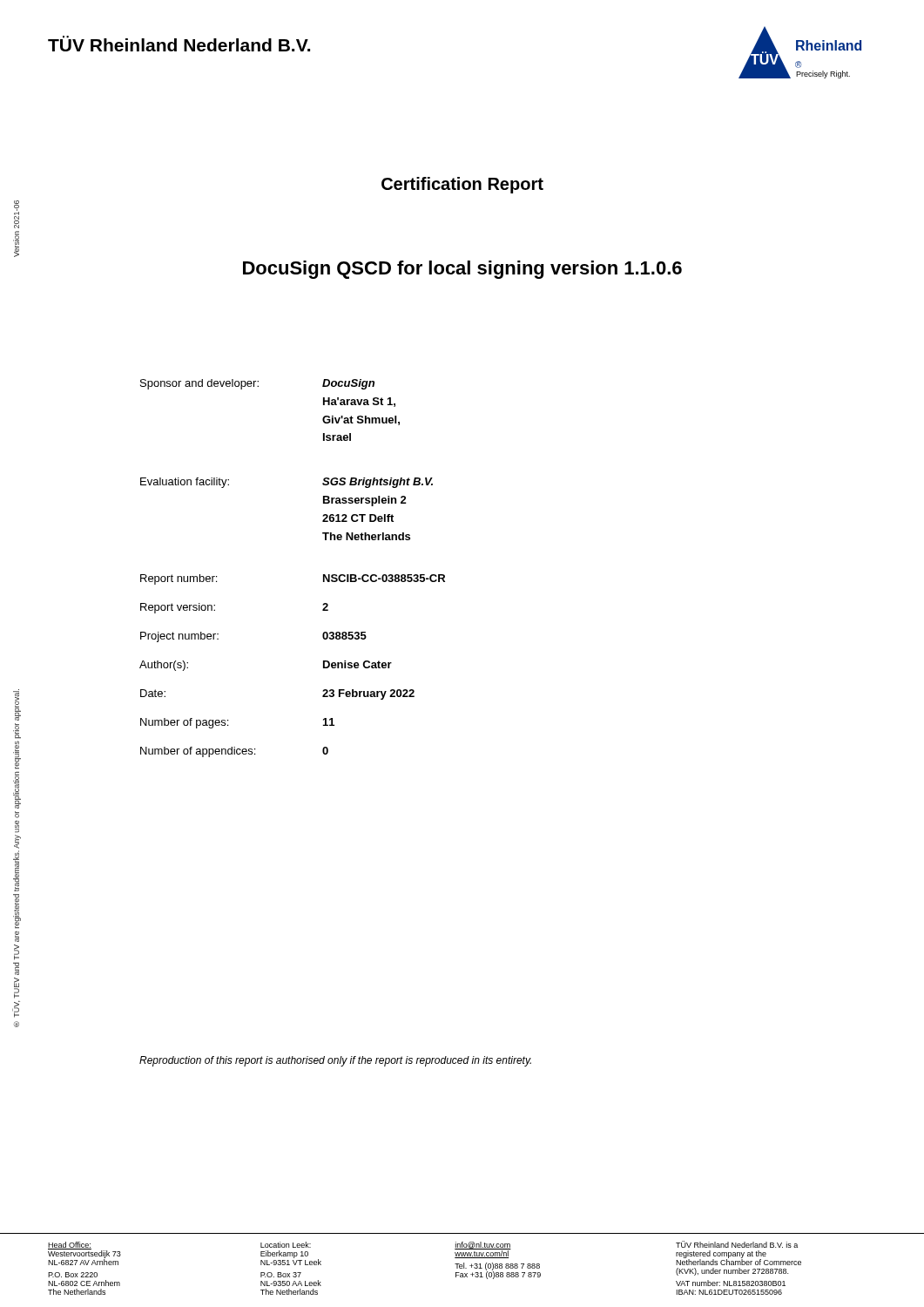Viewport: 924px width, 1307px height.
Task: Select the text that reads "Report number: NSCIB-CC-0388535-CR"
Action: [x=178, y=579]
